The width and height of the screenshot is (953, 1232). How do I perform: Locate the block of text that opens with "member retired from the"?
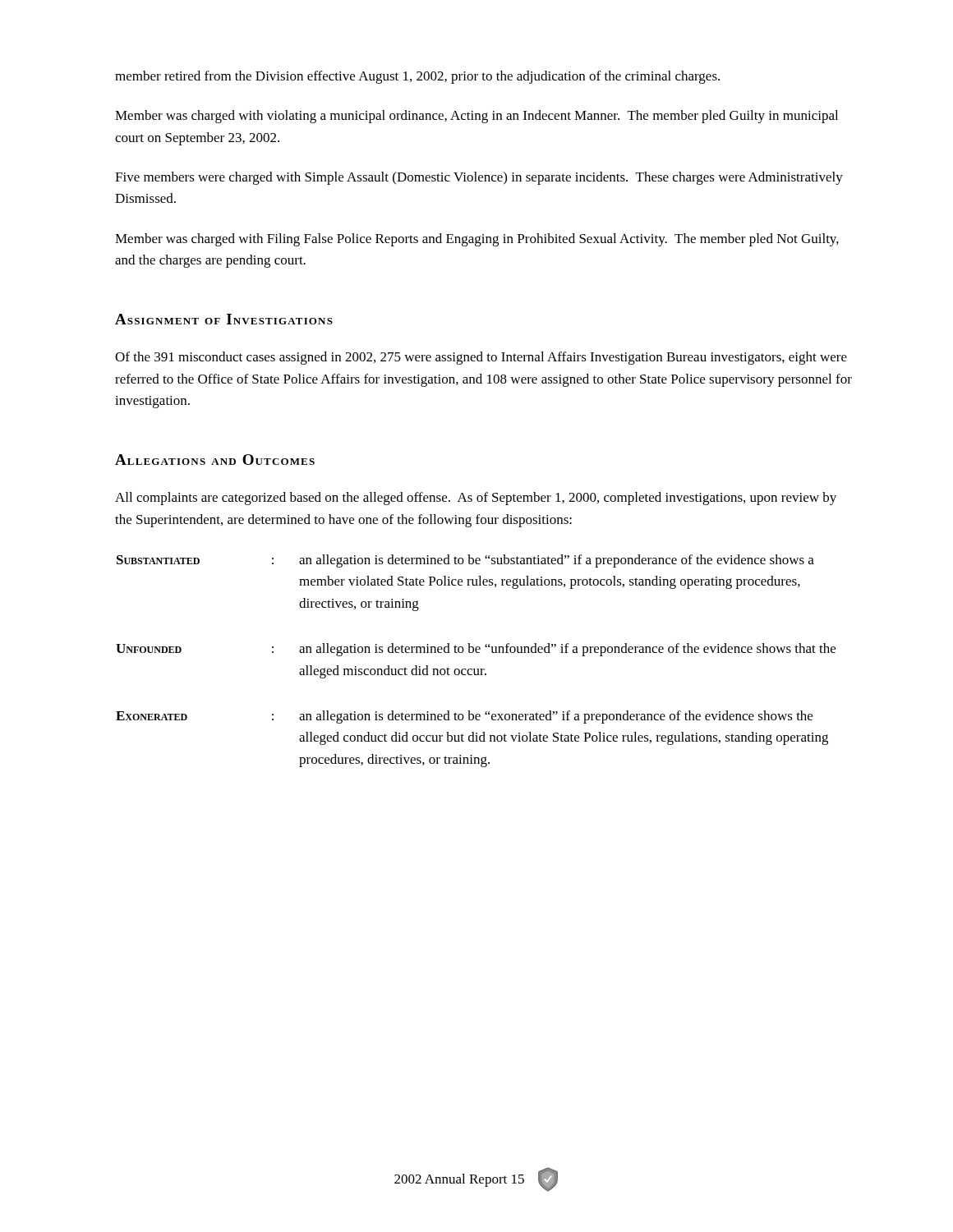click(418, 76)
